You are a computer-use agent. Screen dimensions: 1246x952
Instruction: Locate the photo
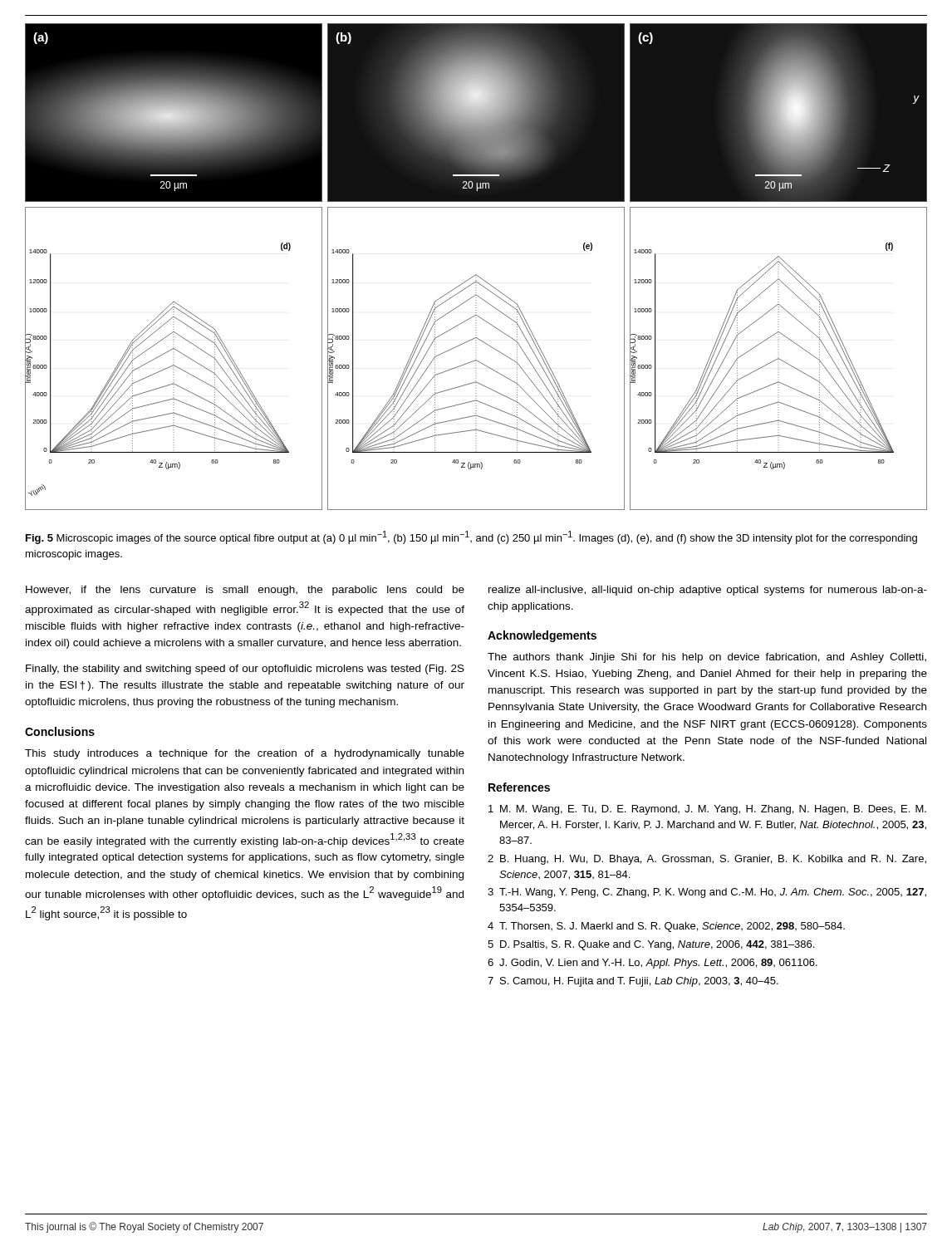[476, 270]
